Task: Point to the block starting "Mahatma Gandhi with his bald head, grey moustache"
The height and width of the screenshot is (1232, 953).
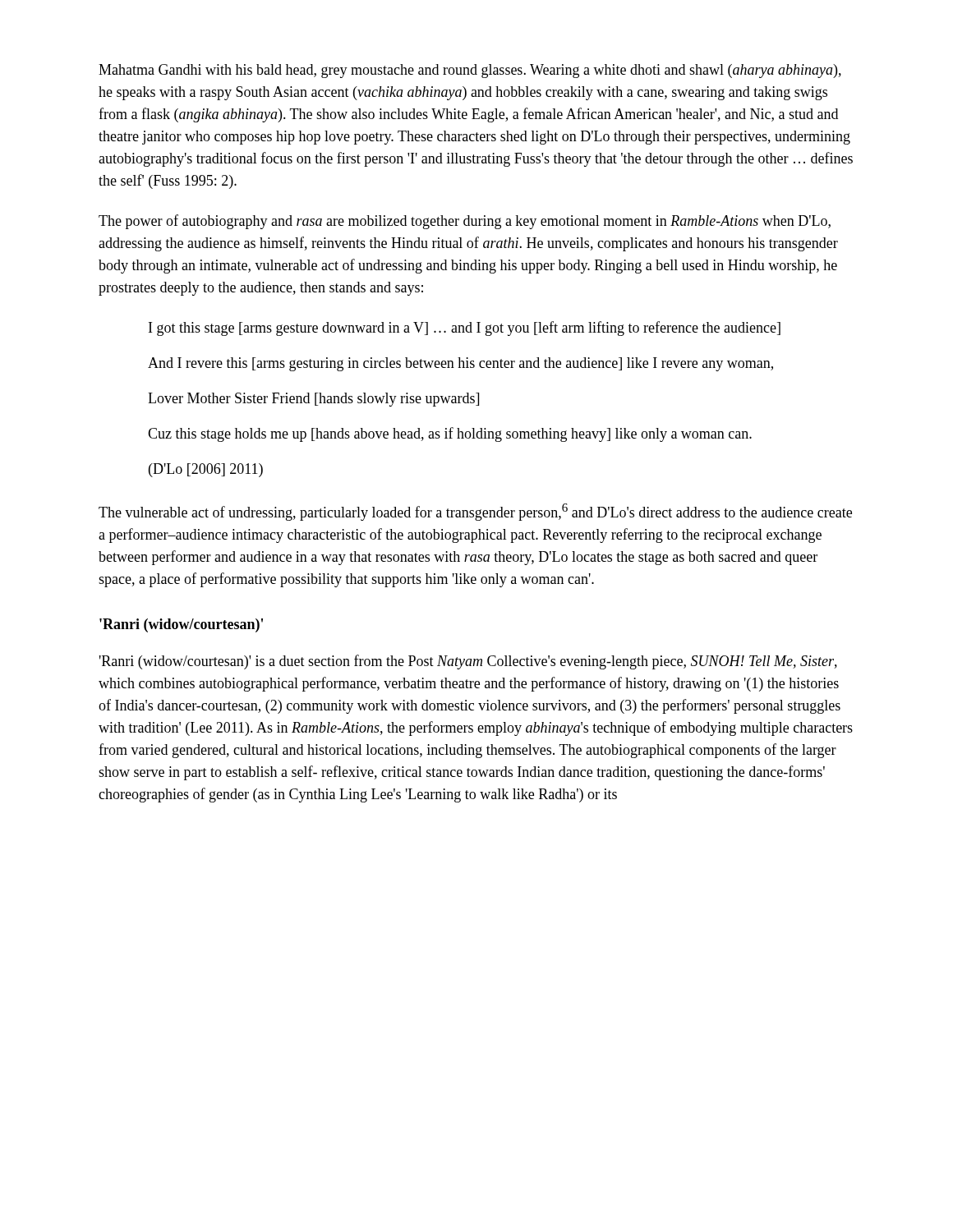Action: [x=476, y=125]
